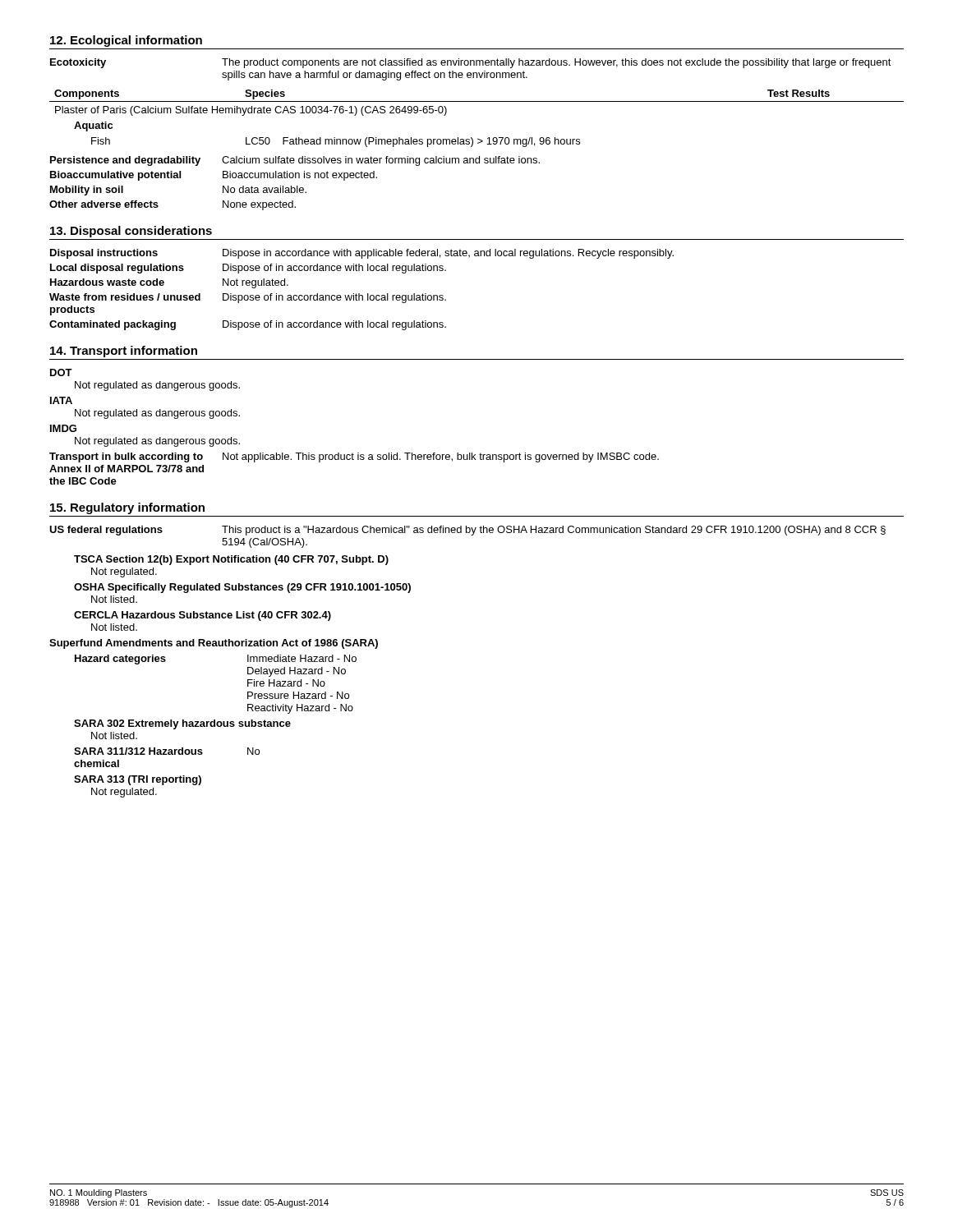Locate the block starting "Contaminated packaging Dispose of in accordance"
The height and width of the screenshot is (1232, 953).
248,325
